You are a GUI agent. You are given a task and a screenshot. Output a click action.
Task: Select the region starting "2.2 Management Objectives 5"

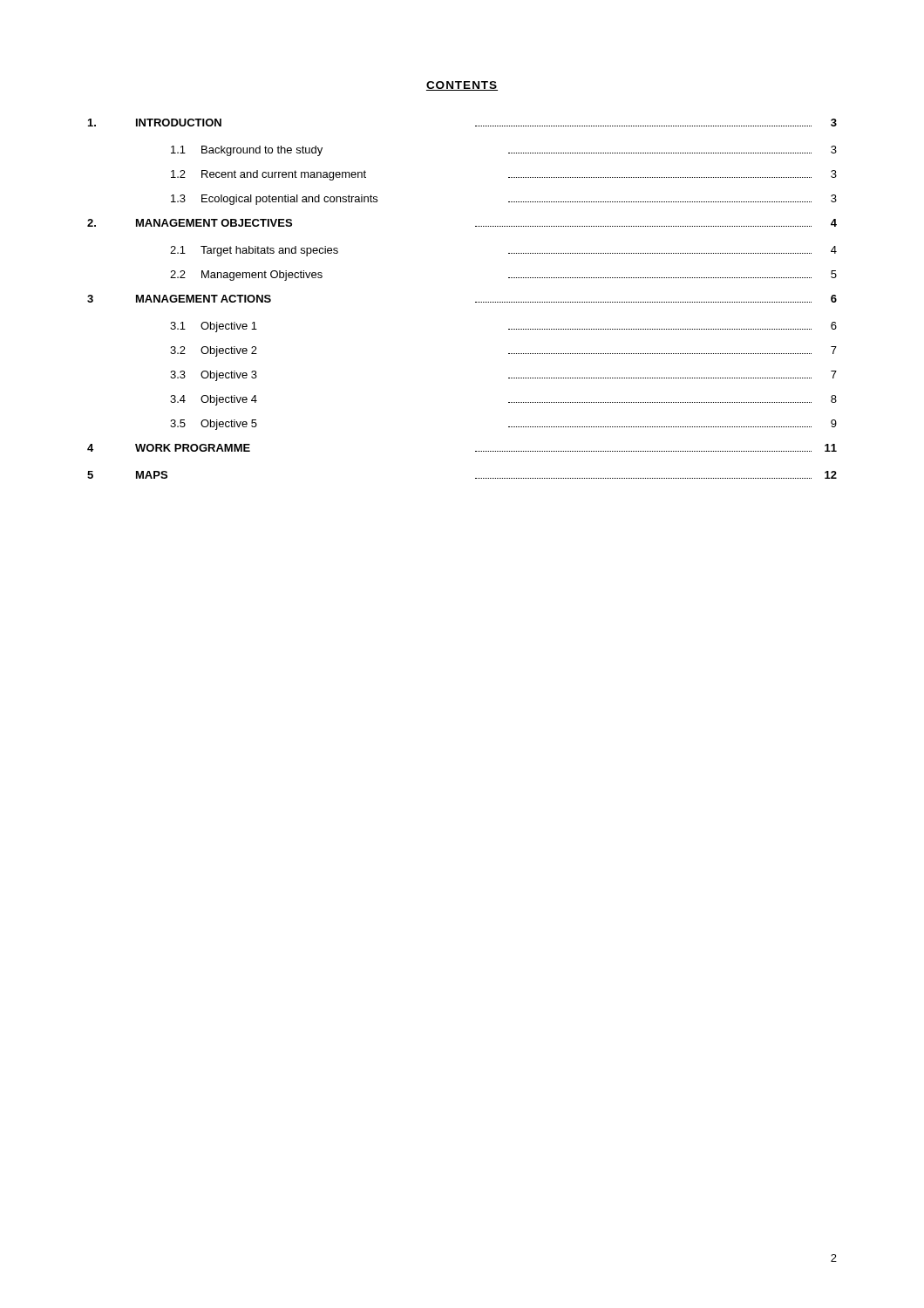tap(503, 274)
